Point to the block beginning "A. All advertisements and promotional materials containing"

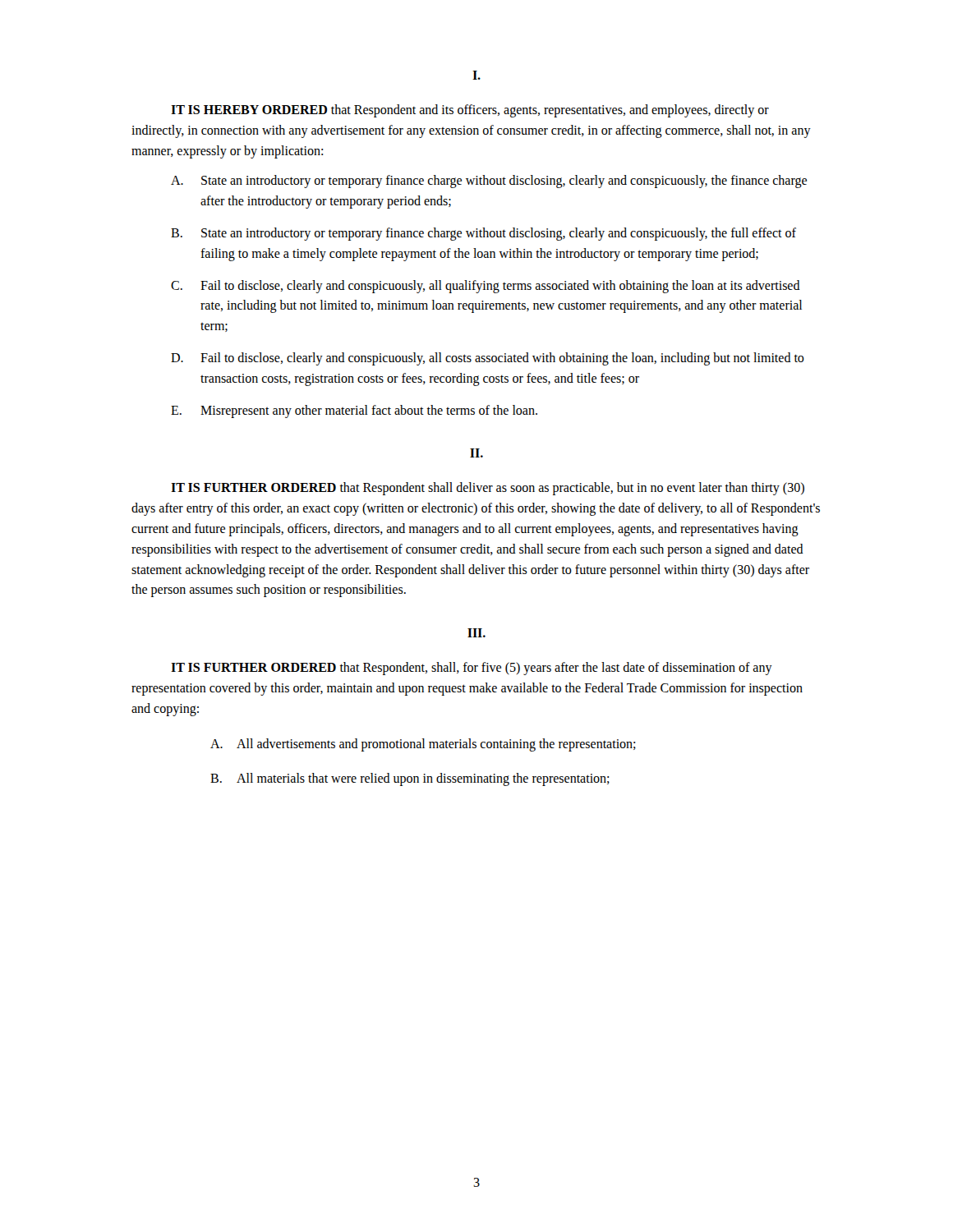pyautogui.click(x=423, y=744)
